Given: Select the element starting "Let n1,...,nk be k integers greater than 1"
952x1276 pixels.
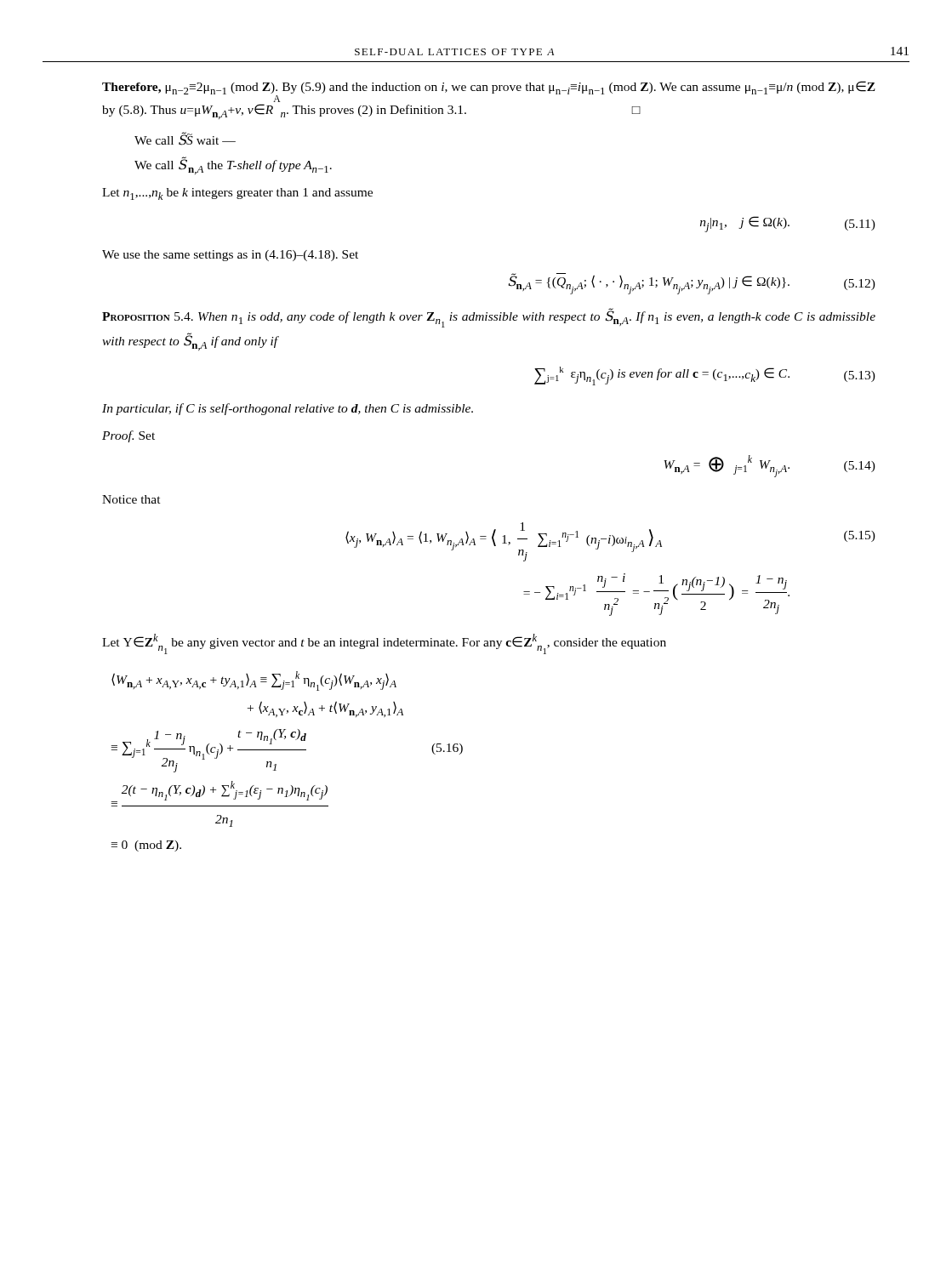Looking at the screenshot, I should 238,194.
